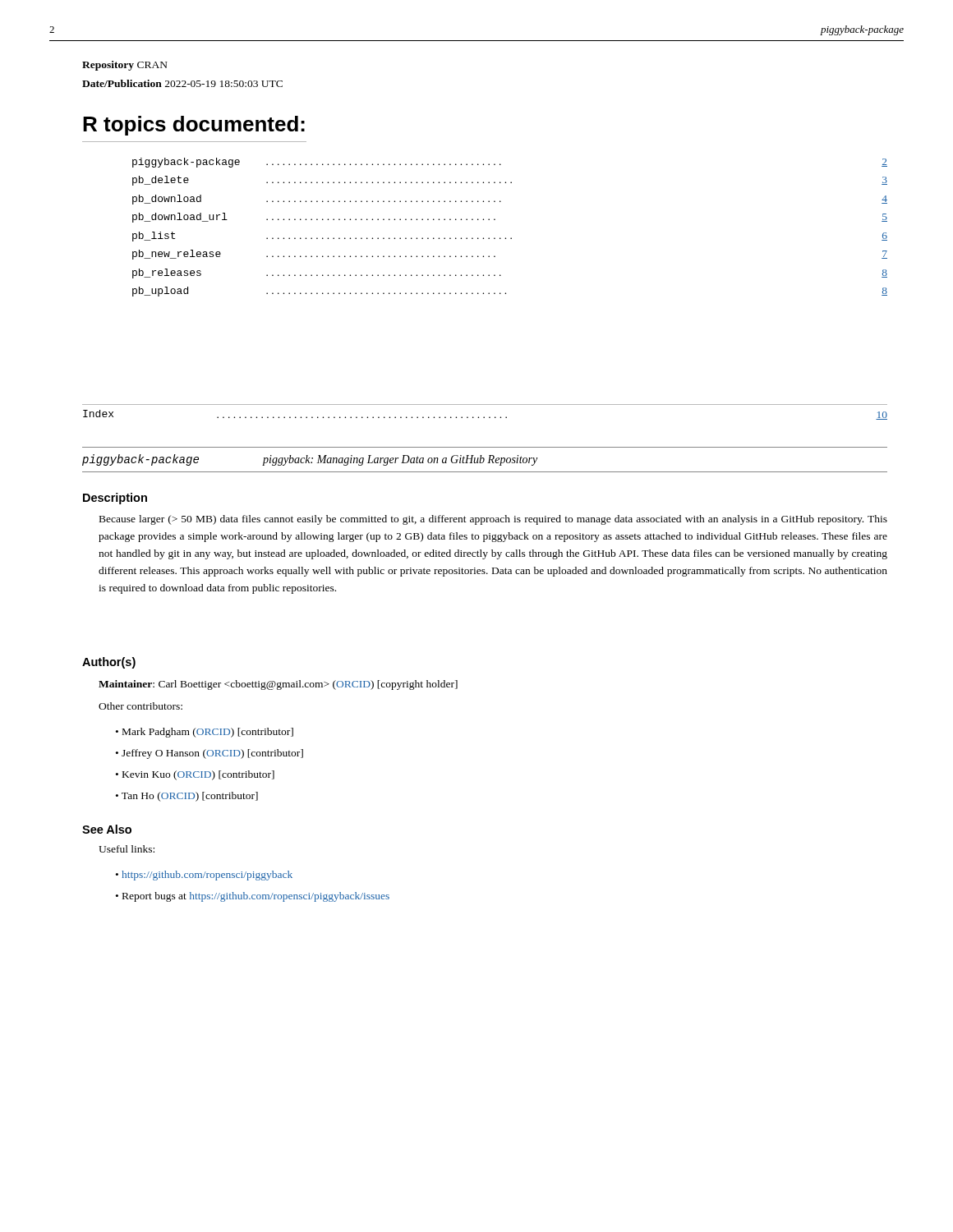Select the region starting "piggyback-package piggyback: Managing Larger Data on a"
The width and height of the screenshot is (953, 1232).
[310, 460]
